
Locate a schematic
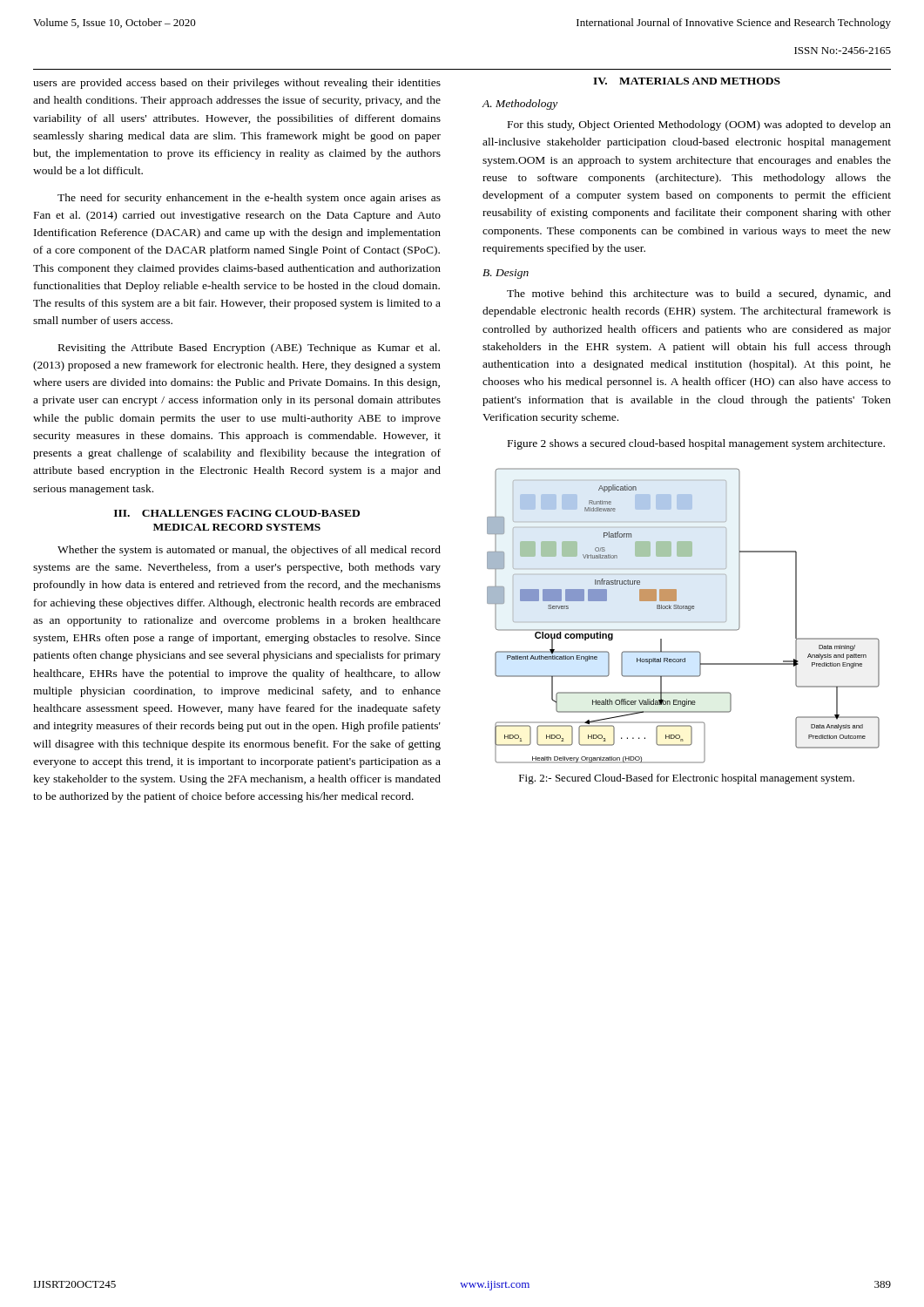click(x=687, y=615)
